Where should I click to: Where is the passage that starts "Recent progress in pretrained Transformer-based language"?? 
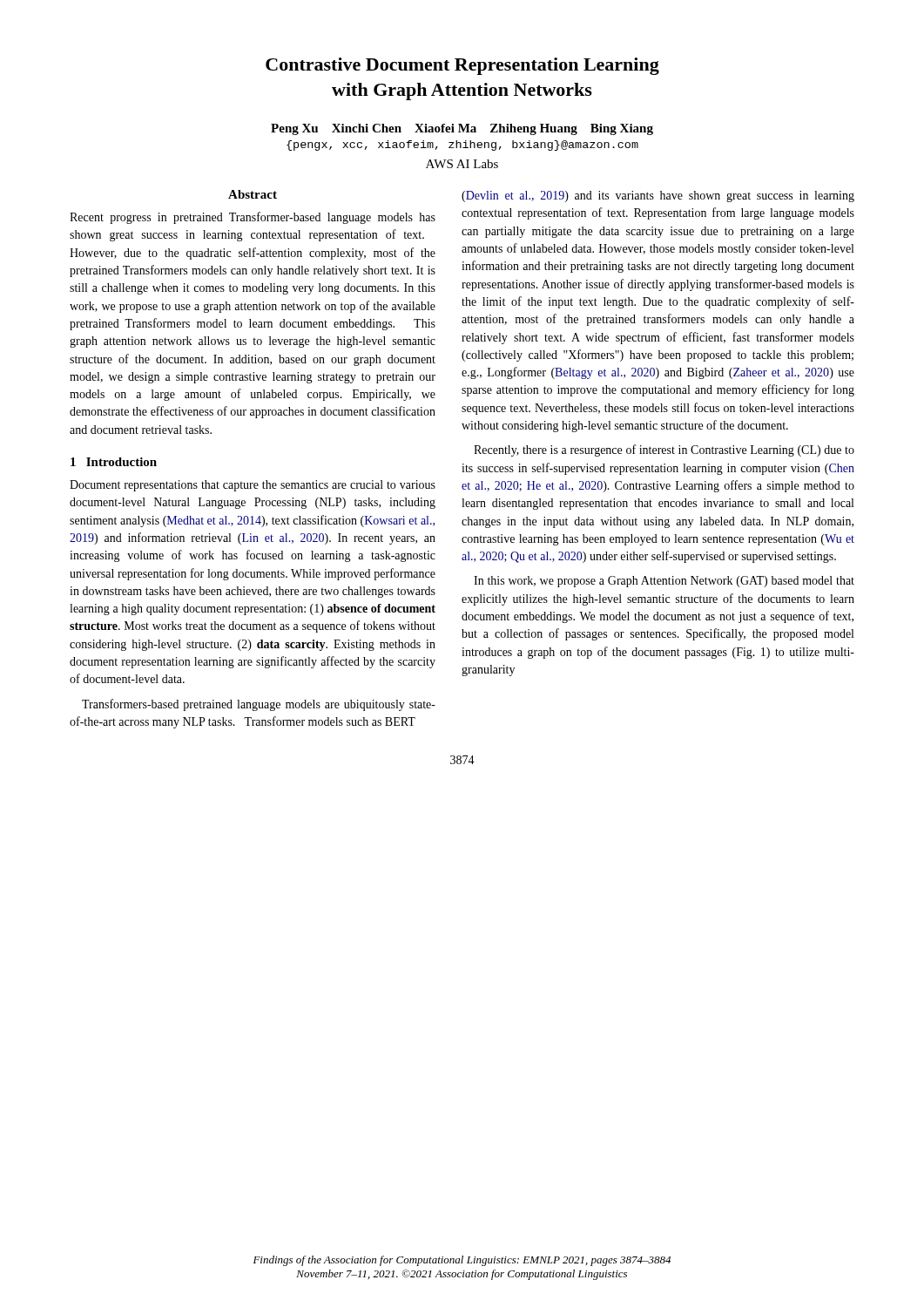253,324
